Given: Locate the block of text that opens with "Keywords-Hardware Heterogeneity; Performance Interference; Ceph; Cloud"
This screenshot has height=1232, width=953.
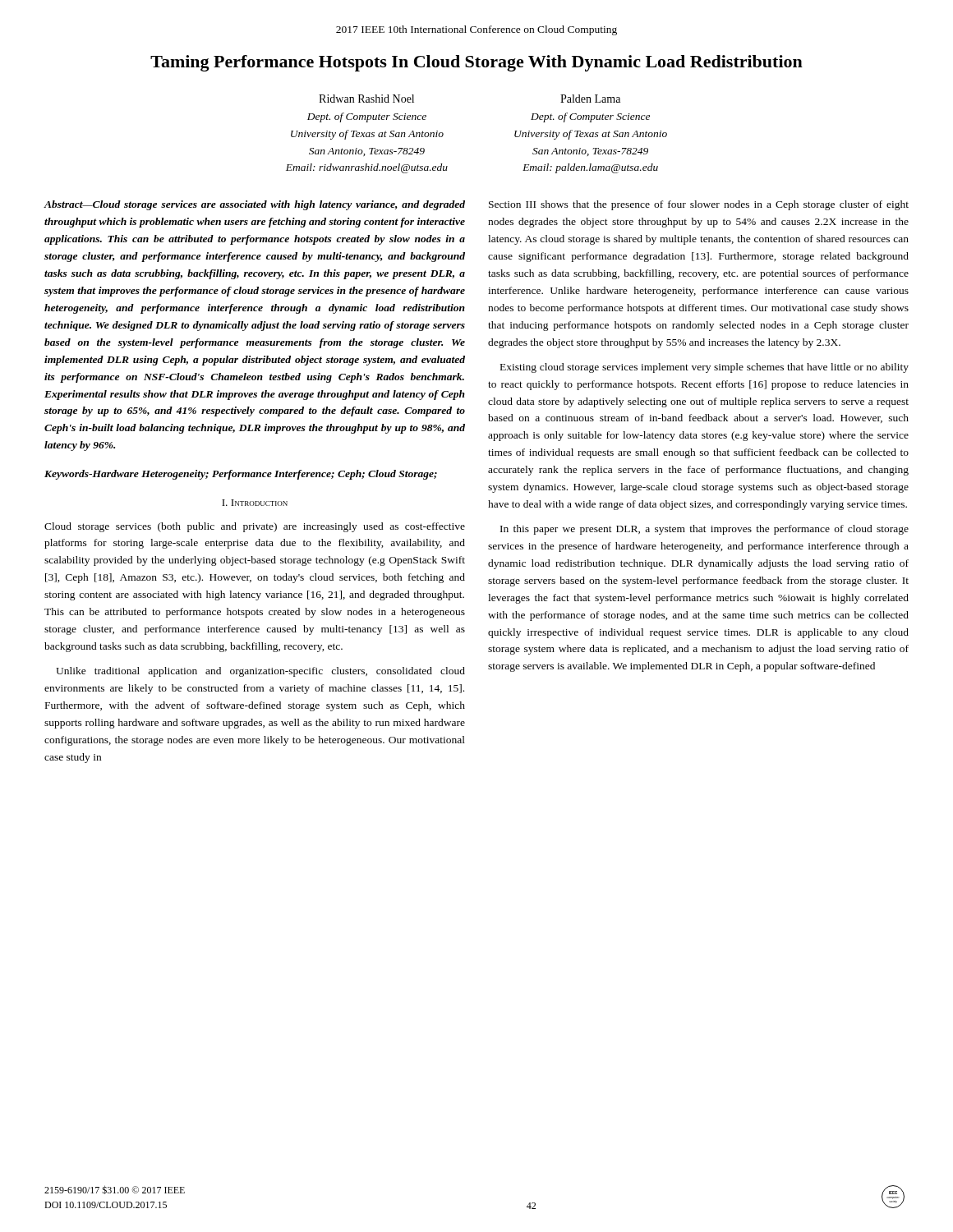Looking at the screenshot, I should pyautogui.click(x=255, y=474).
